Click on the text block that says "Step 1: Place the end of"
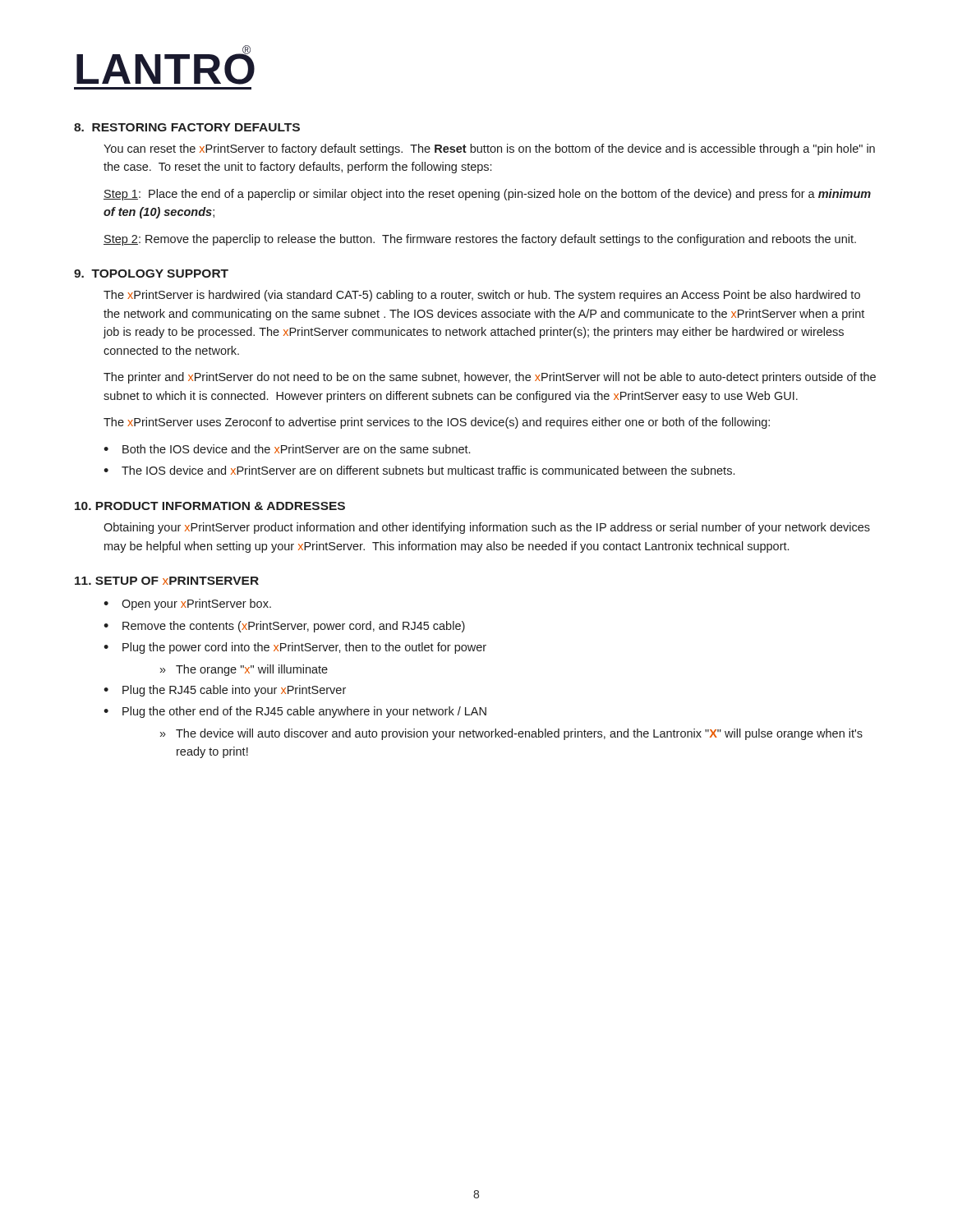Screen dimensions: 1232x953 487,203
